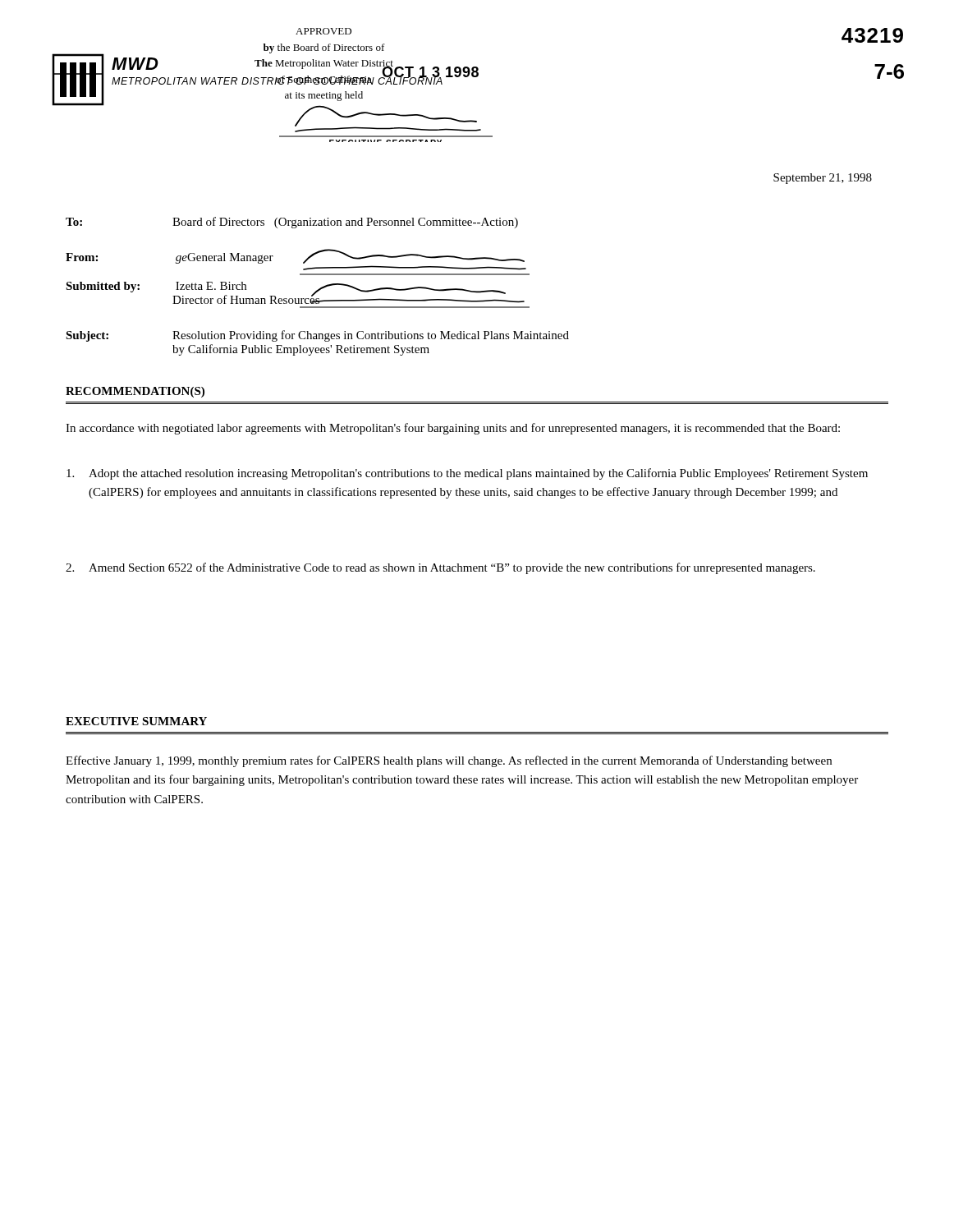Viewport: 954px width, 1232px height.
Task: Locate the text block starting "To: Board of Directors (Organization and Personnel"
Action: [292, 222]
